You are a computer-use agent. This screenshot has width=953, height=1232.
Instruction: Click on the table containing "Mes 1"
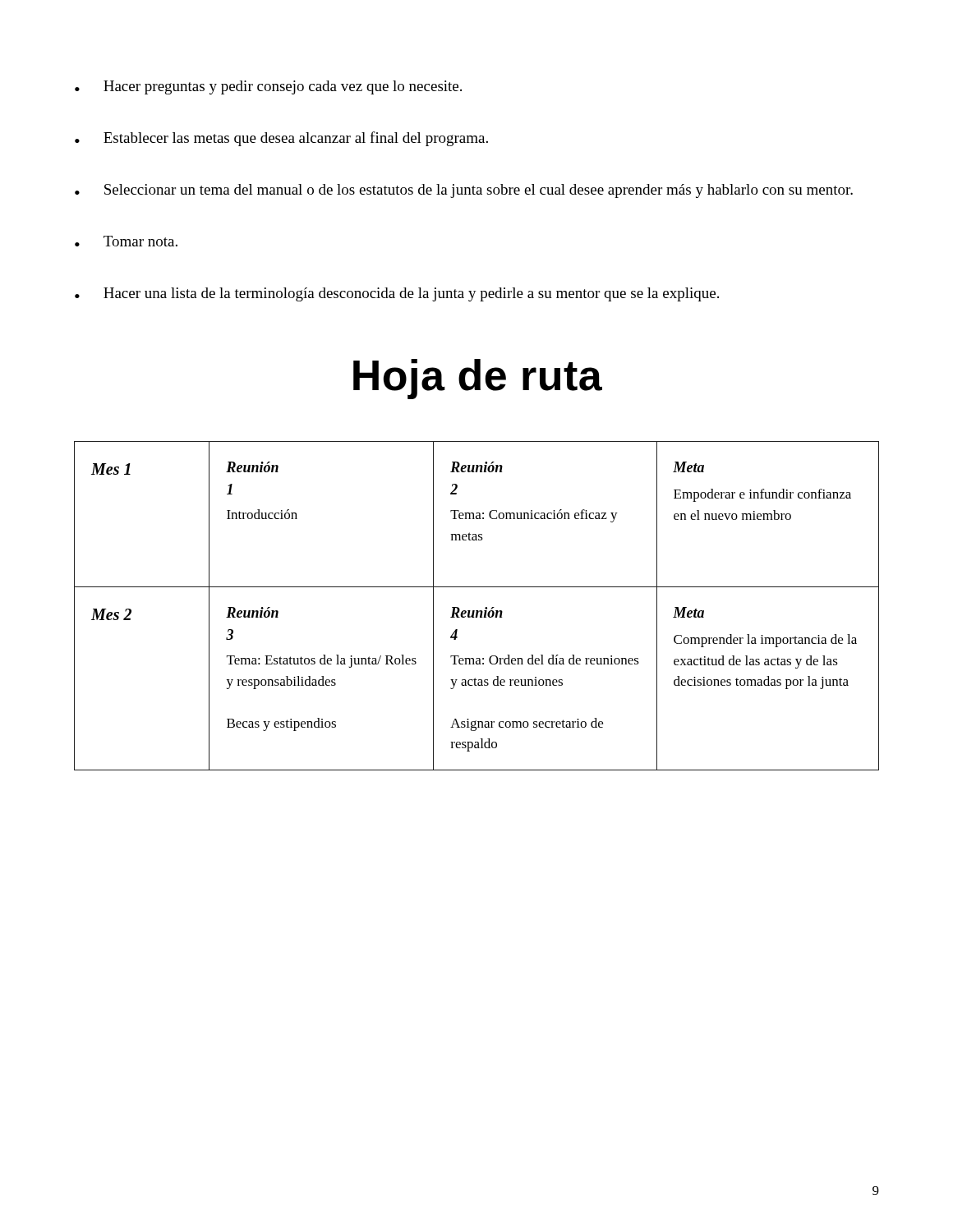point(476,606)
